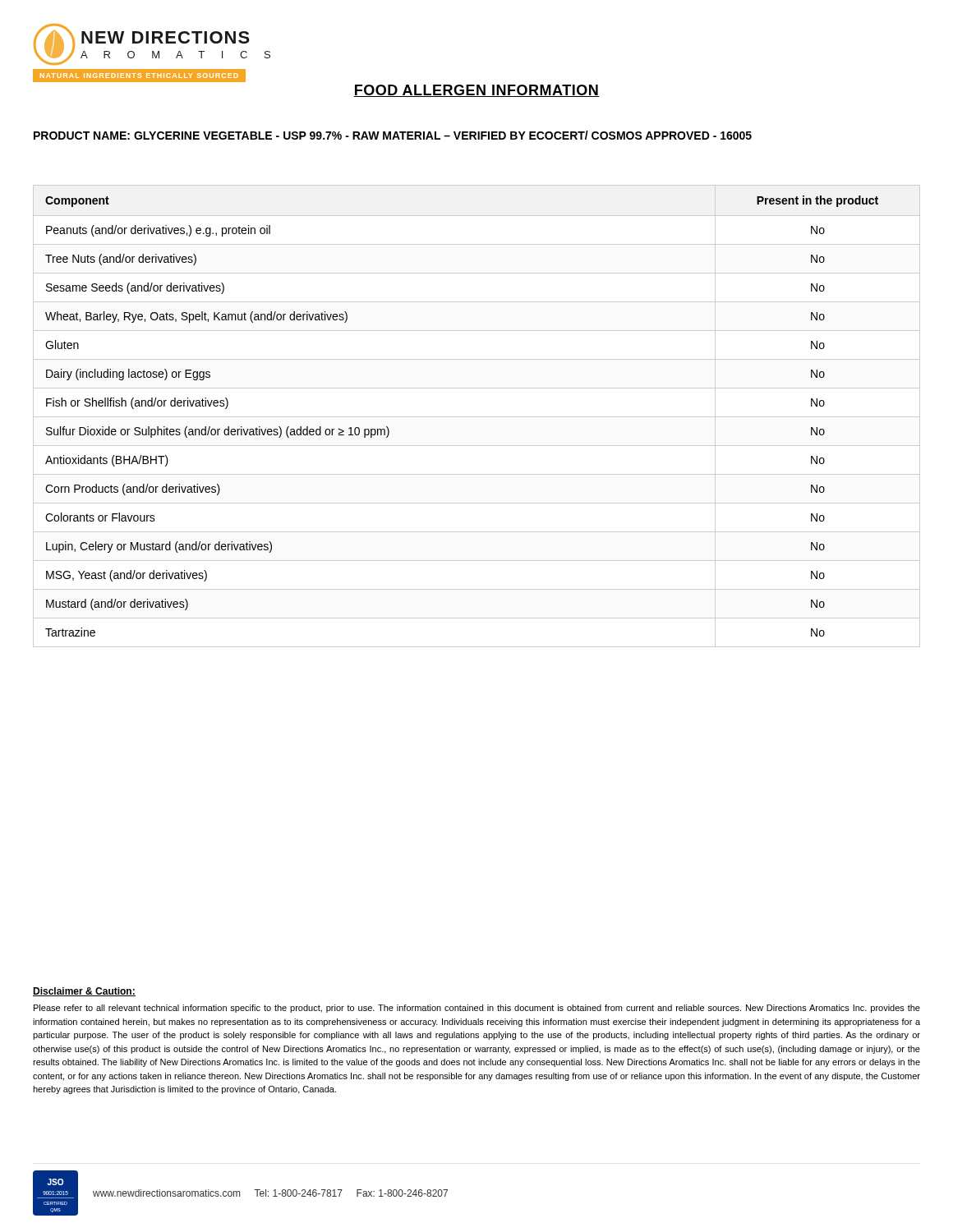Find the title
The height and width of the screenshot is (1232, 953).
(476, 91)
